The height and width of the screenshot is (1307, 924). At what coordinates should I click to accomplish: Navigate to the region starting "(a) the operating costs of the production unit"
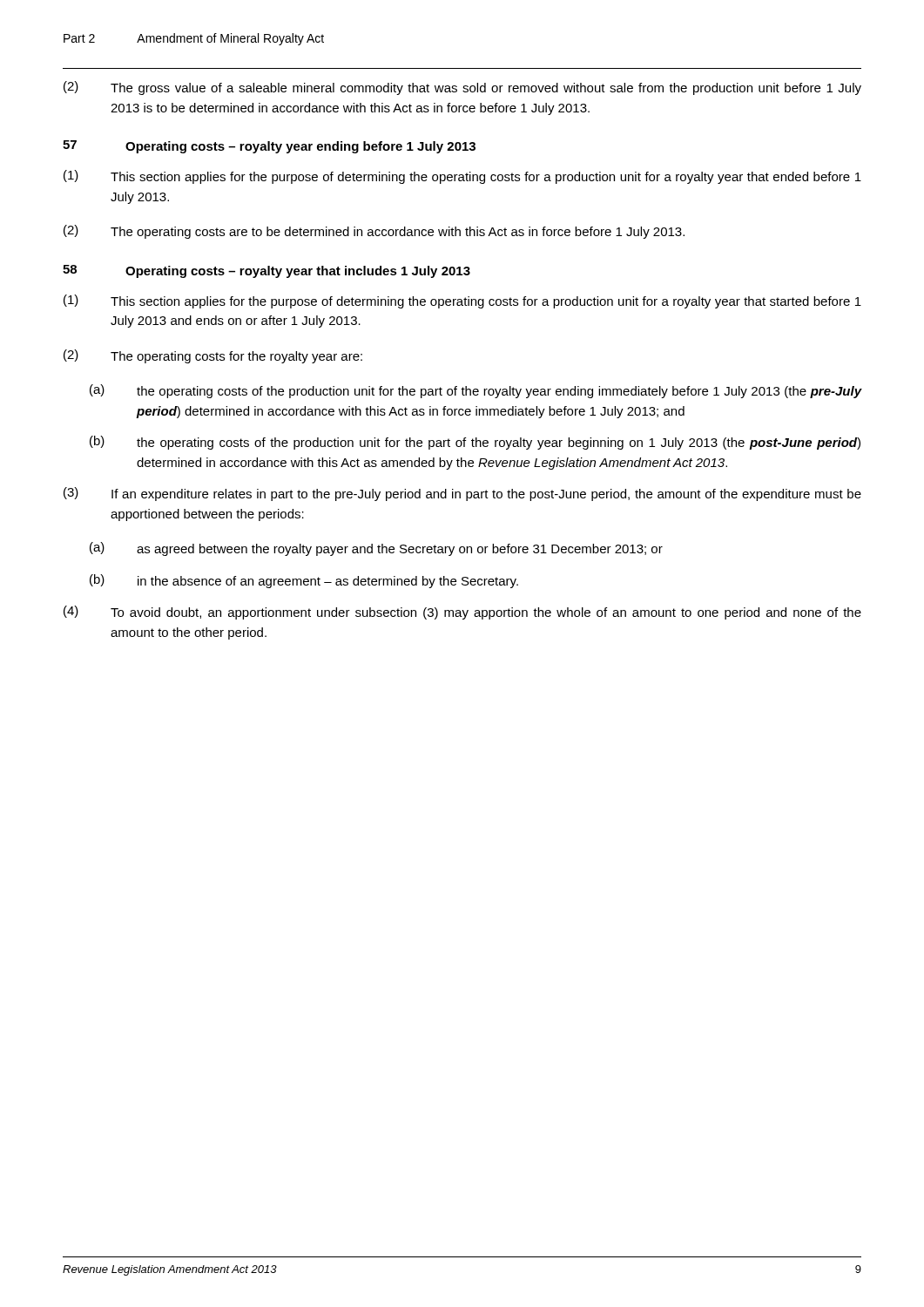462,401
